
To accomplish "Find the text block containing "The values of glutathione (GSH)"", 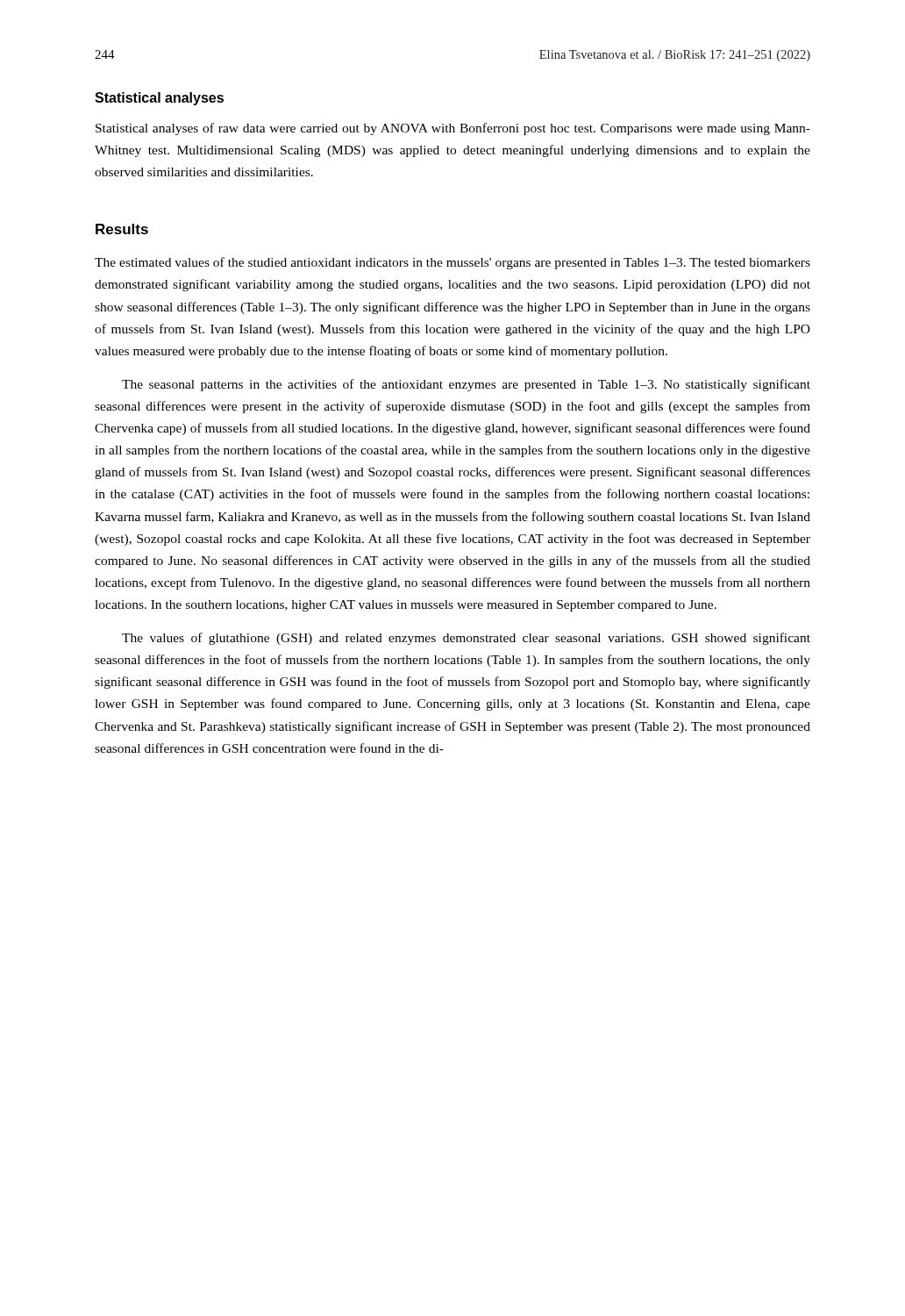I will tap(452, 693).
